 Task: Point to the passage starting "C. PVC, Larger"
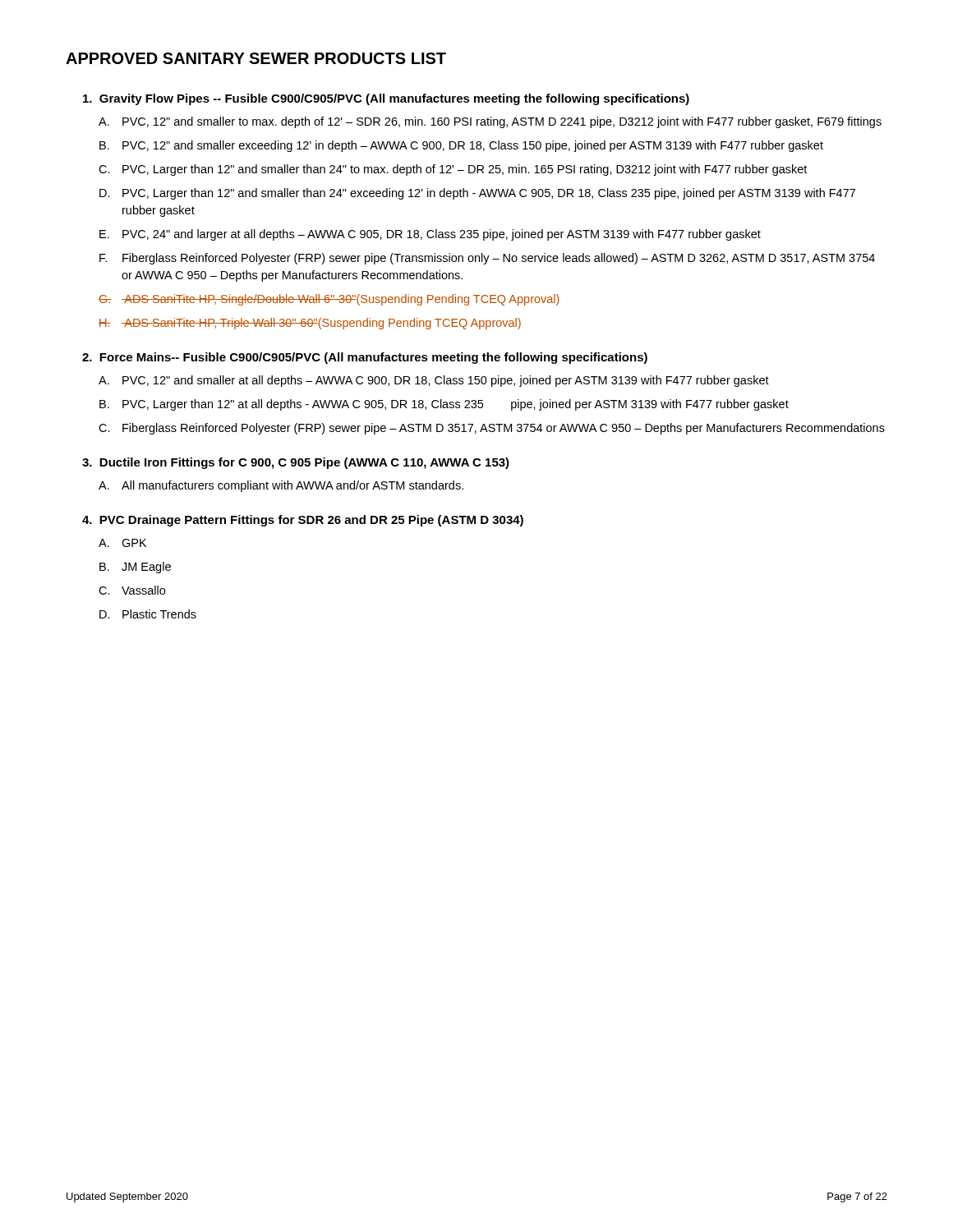click(493, 170)
